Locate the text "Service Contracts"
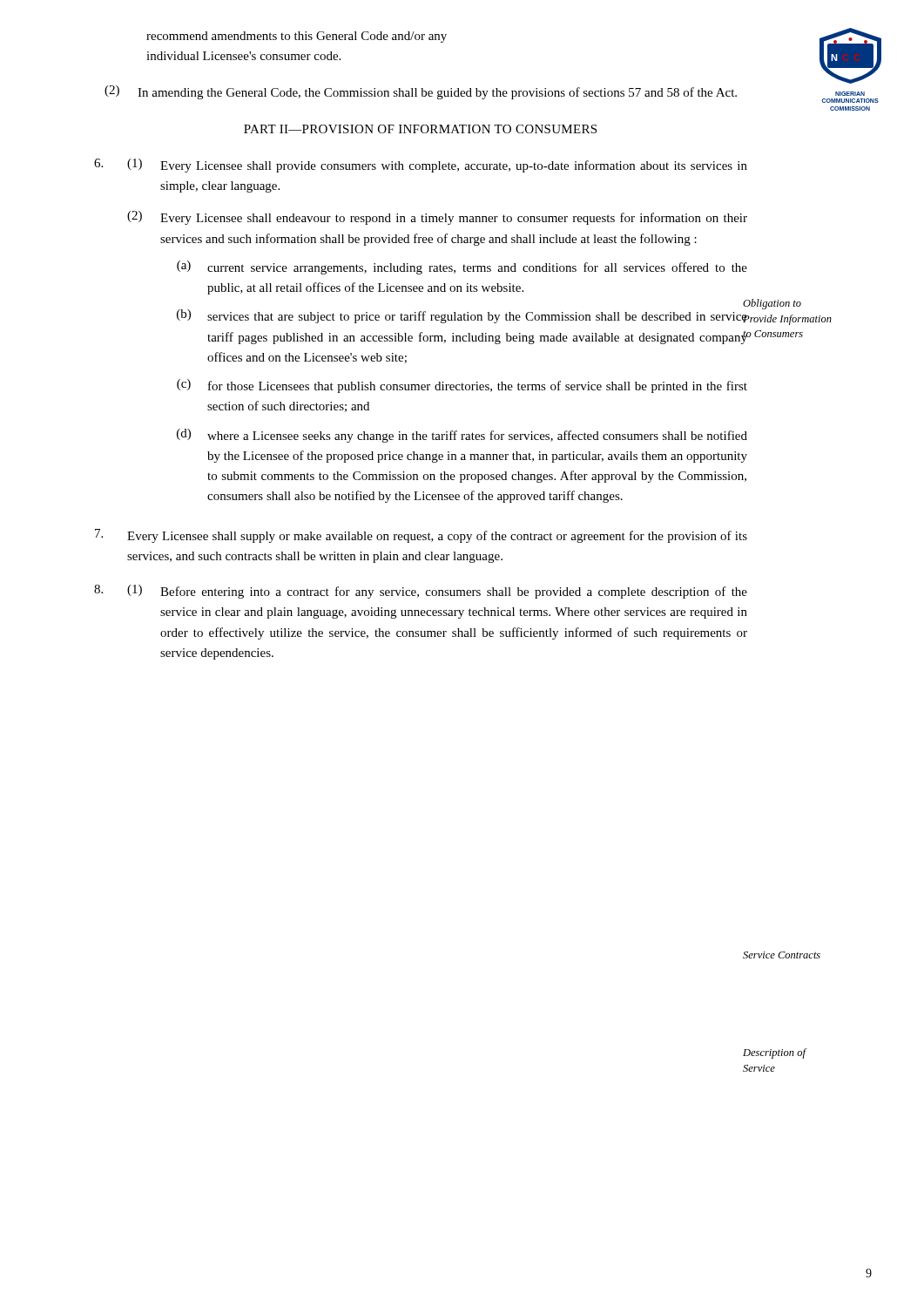Viewport: 924px width, 1307px height. (x=782, y=955)
